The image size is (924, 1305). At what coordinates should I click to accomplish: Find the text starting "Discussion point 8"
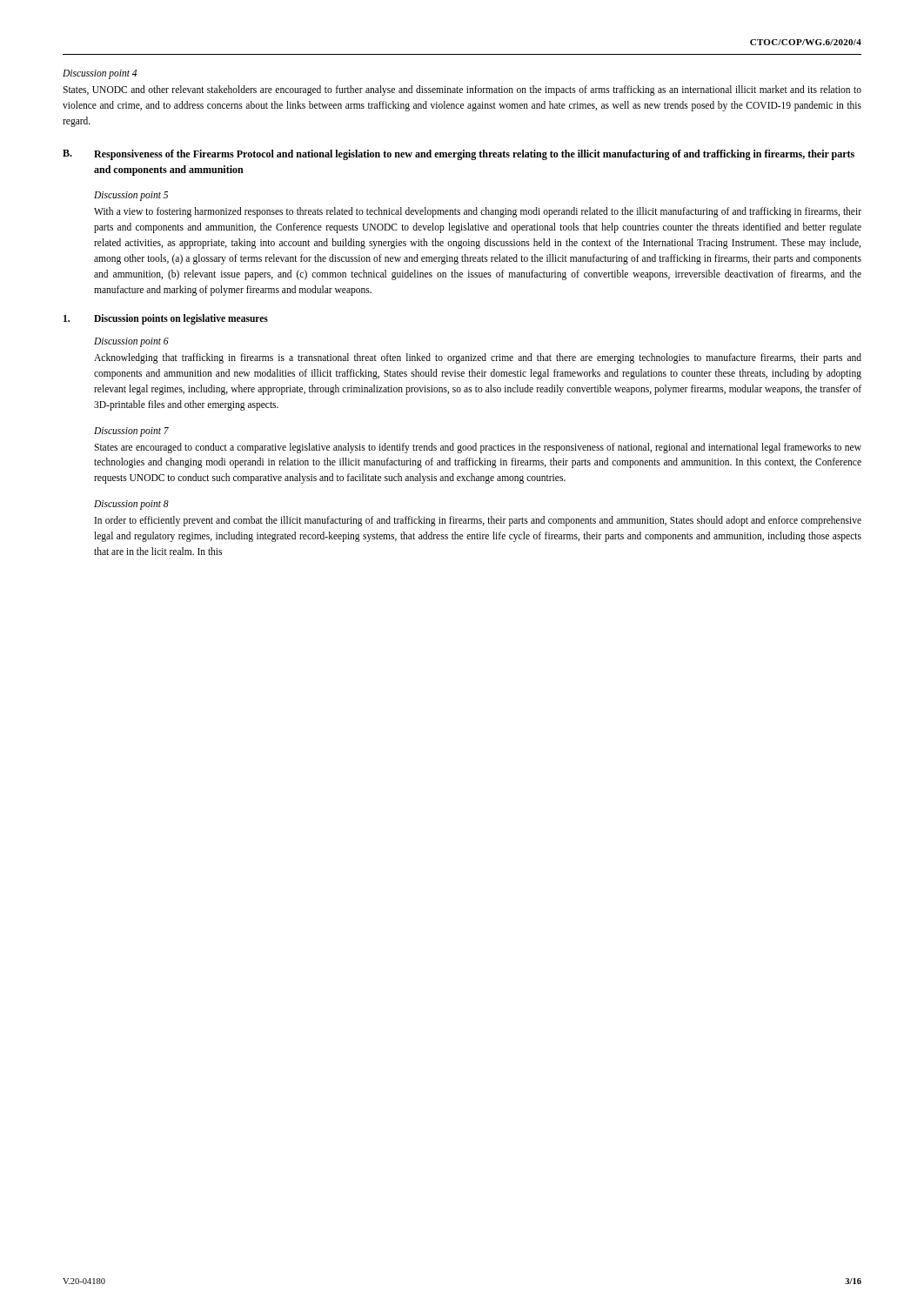click(x=131, y=504)
